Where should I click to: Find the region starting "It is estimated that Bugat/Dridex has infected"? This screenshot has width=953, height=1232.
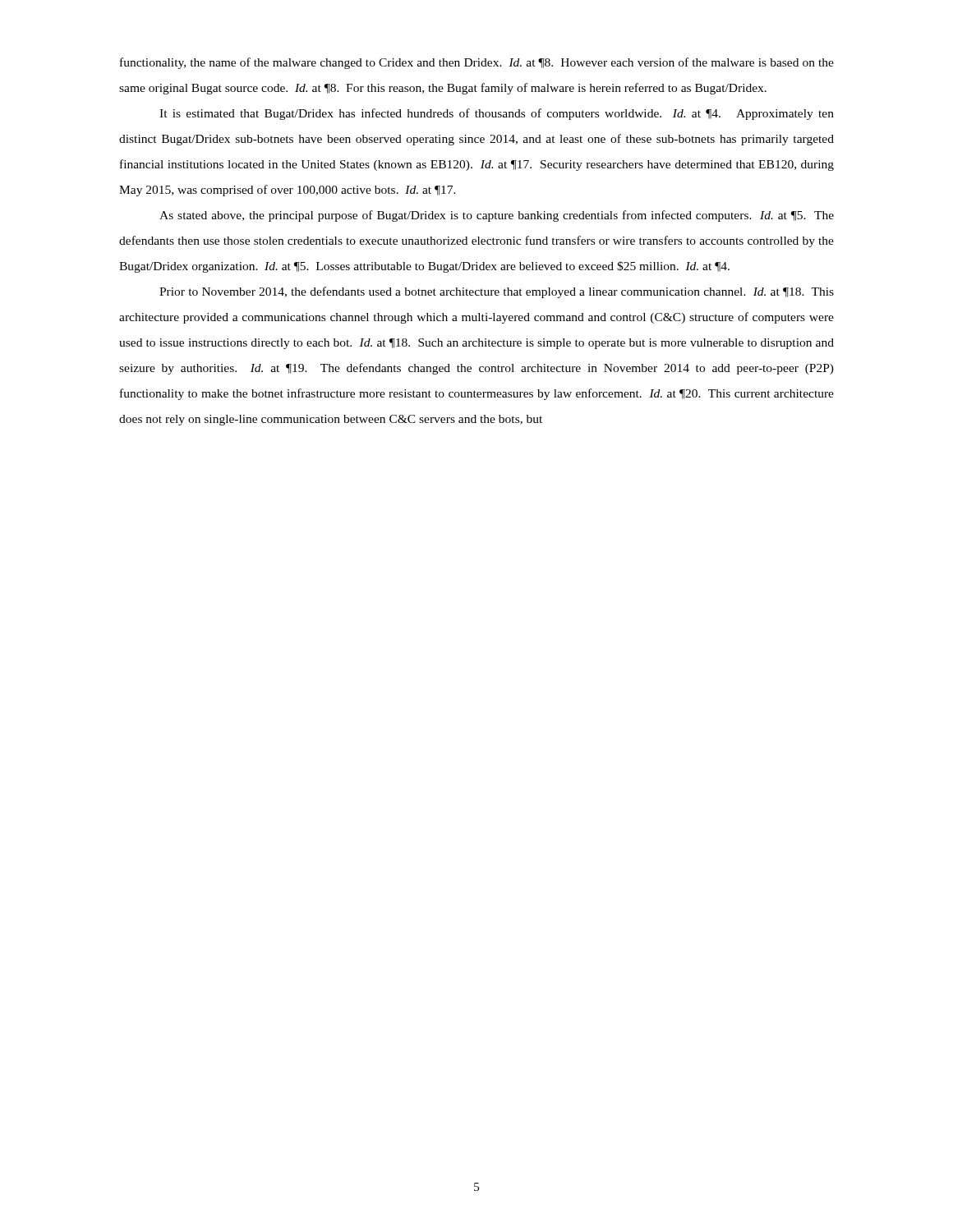click(476, 151)
